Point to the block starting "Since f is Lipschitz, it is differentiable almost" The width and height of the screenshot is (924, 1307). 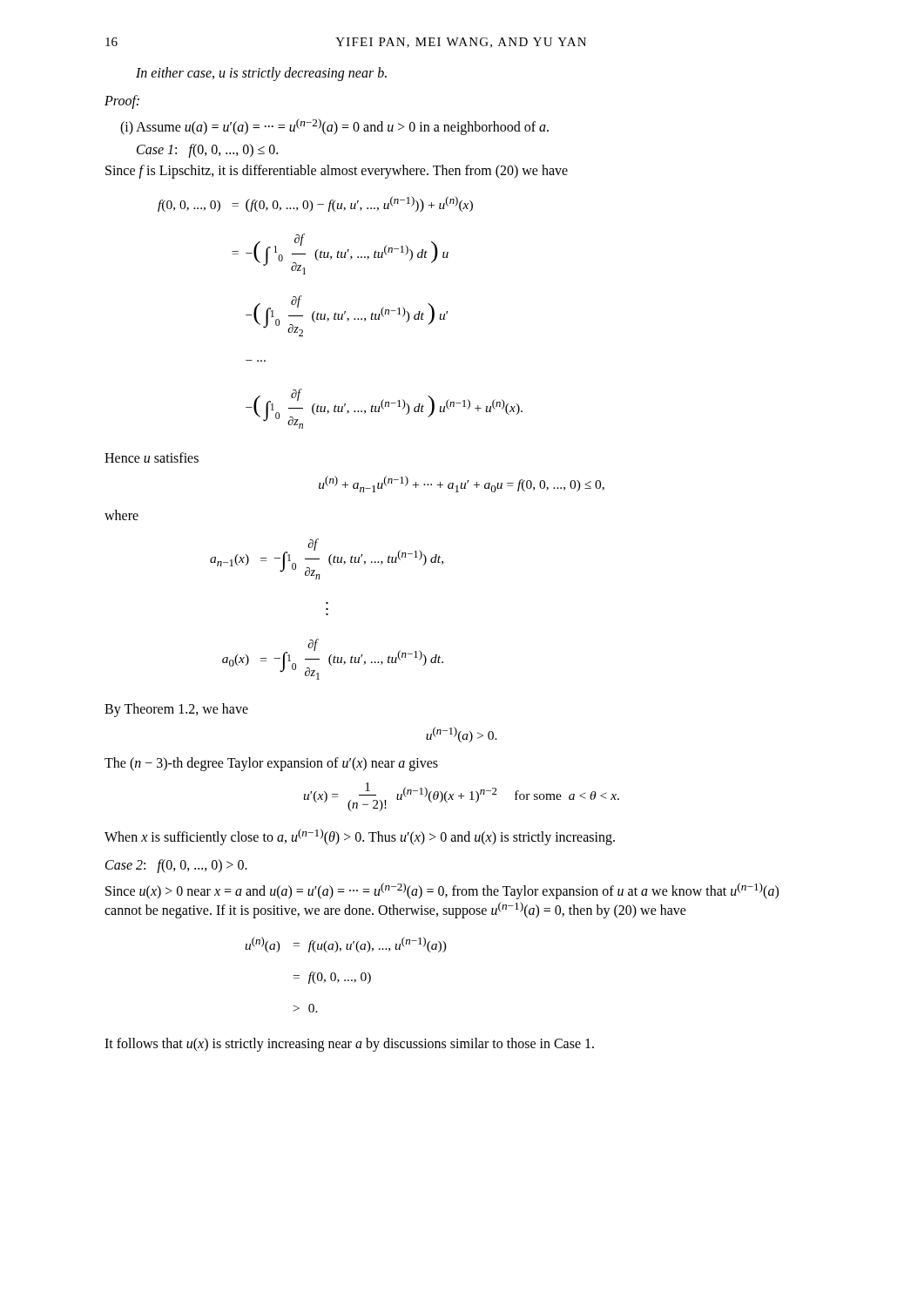tap(336, 171)
